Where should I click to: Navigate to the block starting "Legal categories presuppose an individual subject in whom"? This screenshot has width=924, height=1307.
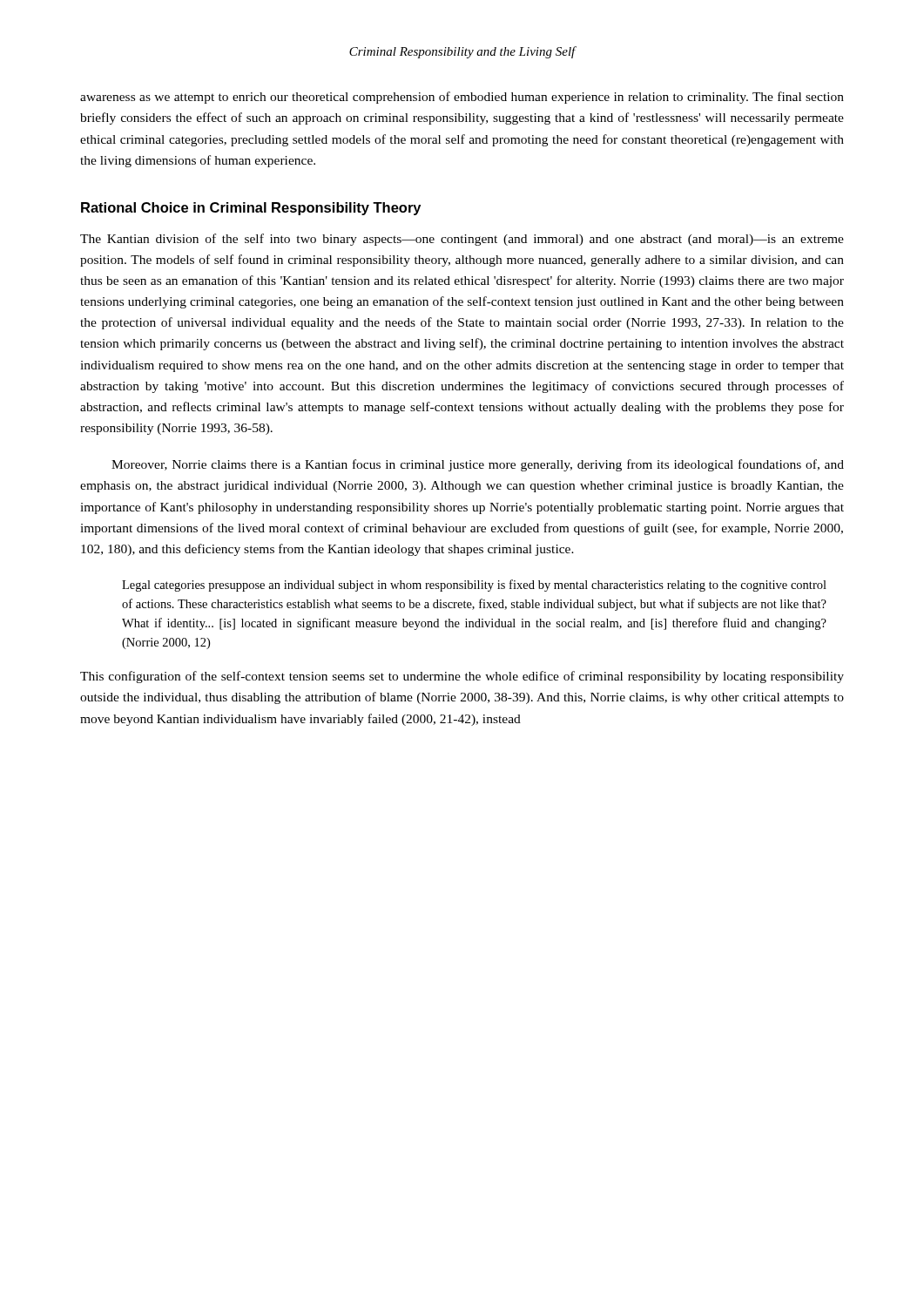click(474, 614)
